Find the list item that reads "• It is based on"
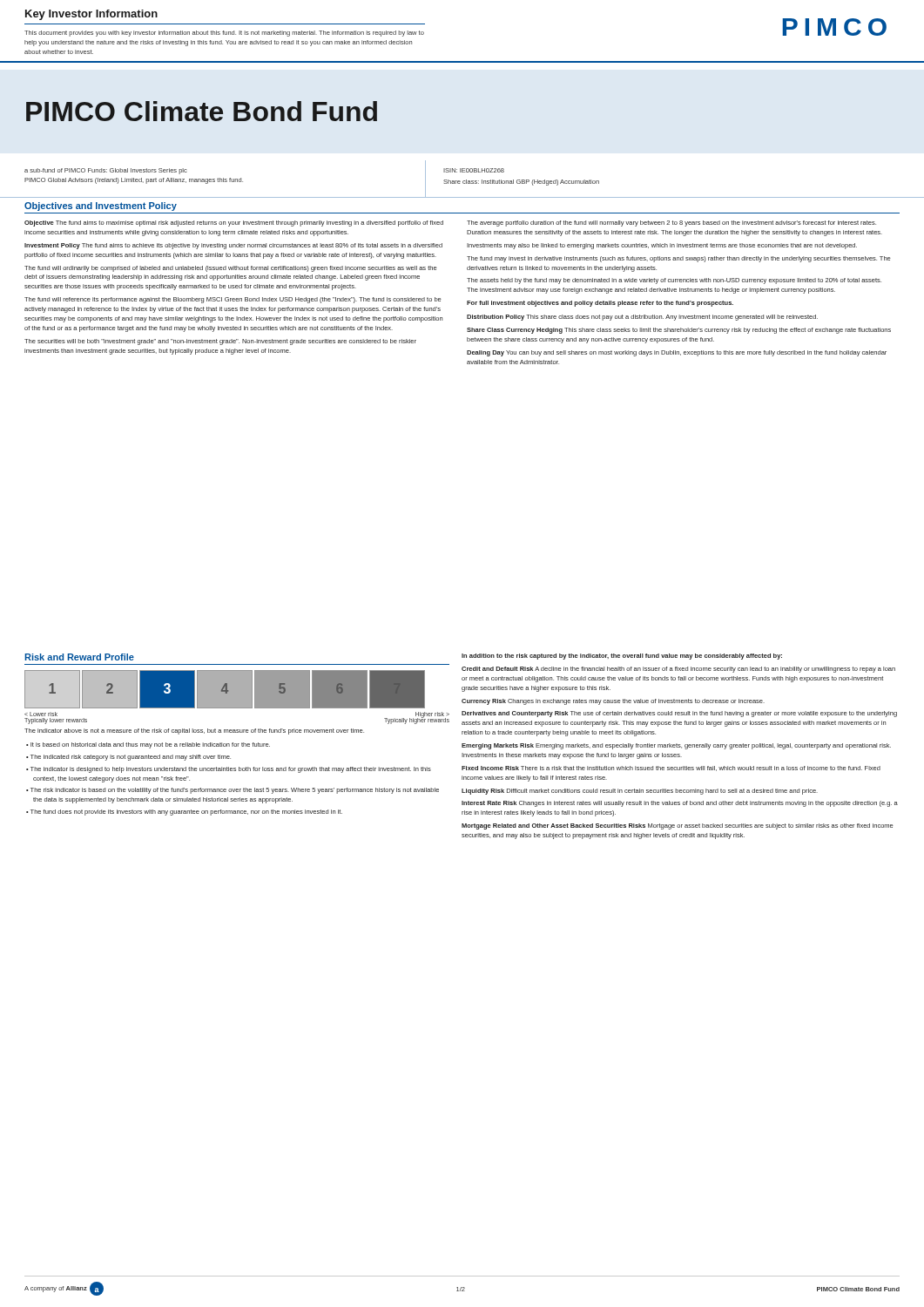The image size is (924, 1307). [x=148, y=744]
